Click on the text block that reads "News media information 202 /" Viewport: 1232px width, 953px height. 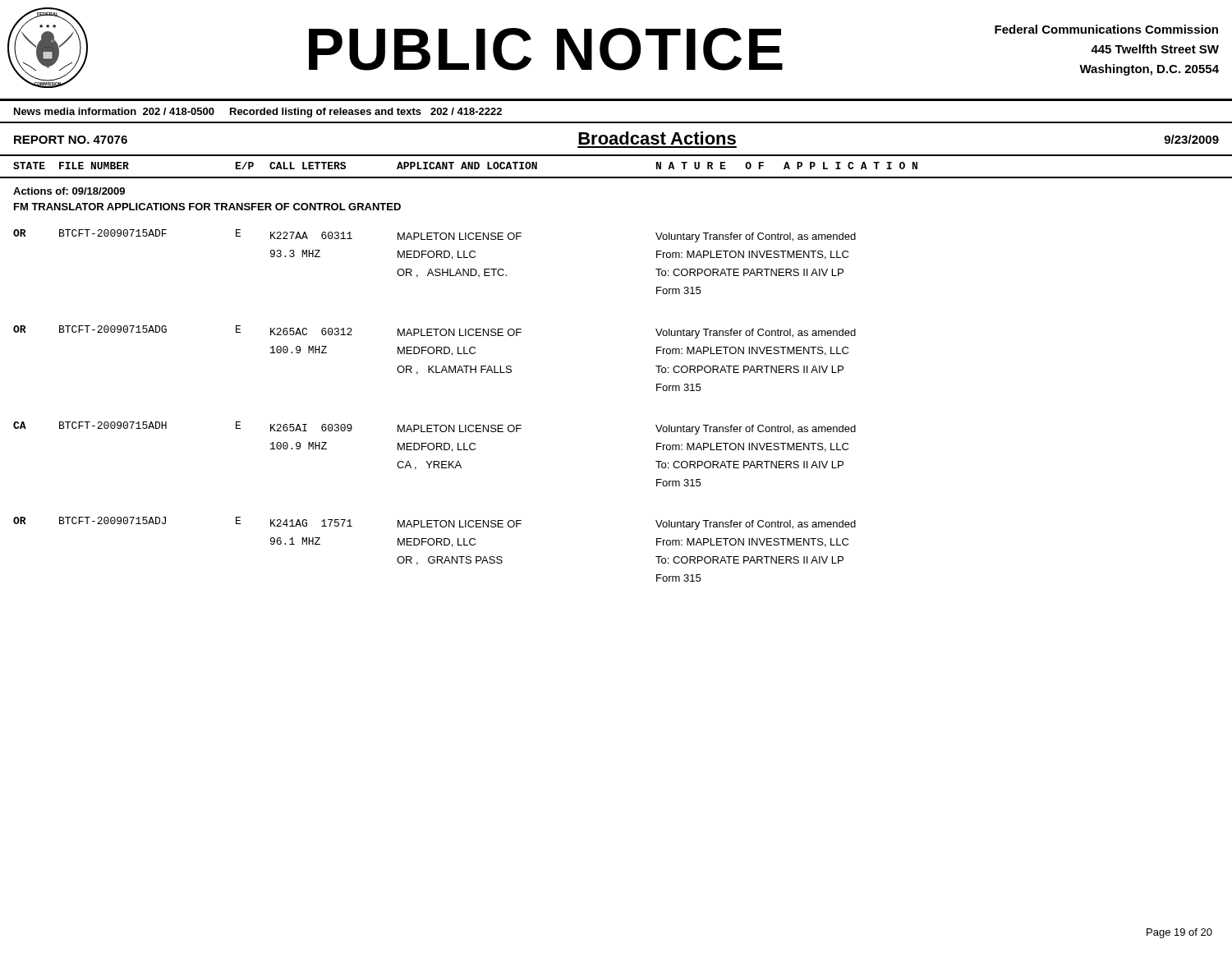point(258,111)
